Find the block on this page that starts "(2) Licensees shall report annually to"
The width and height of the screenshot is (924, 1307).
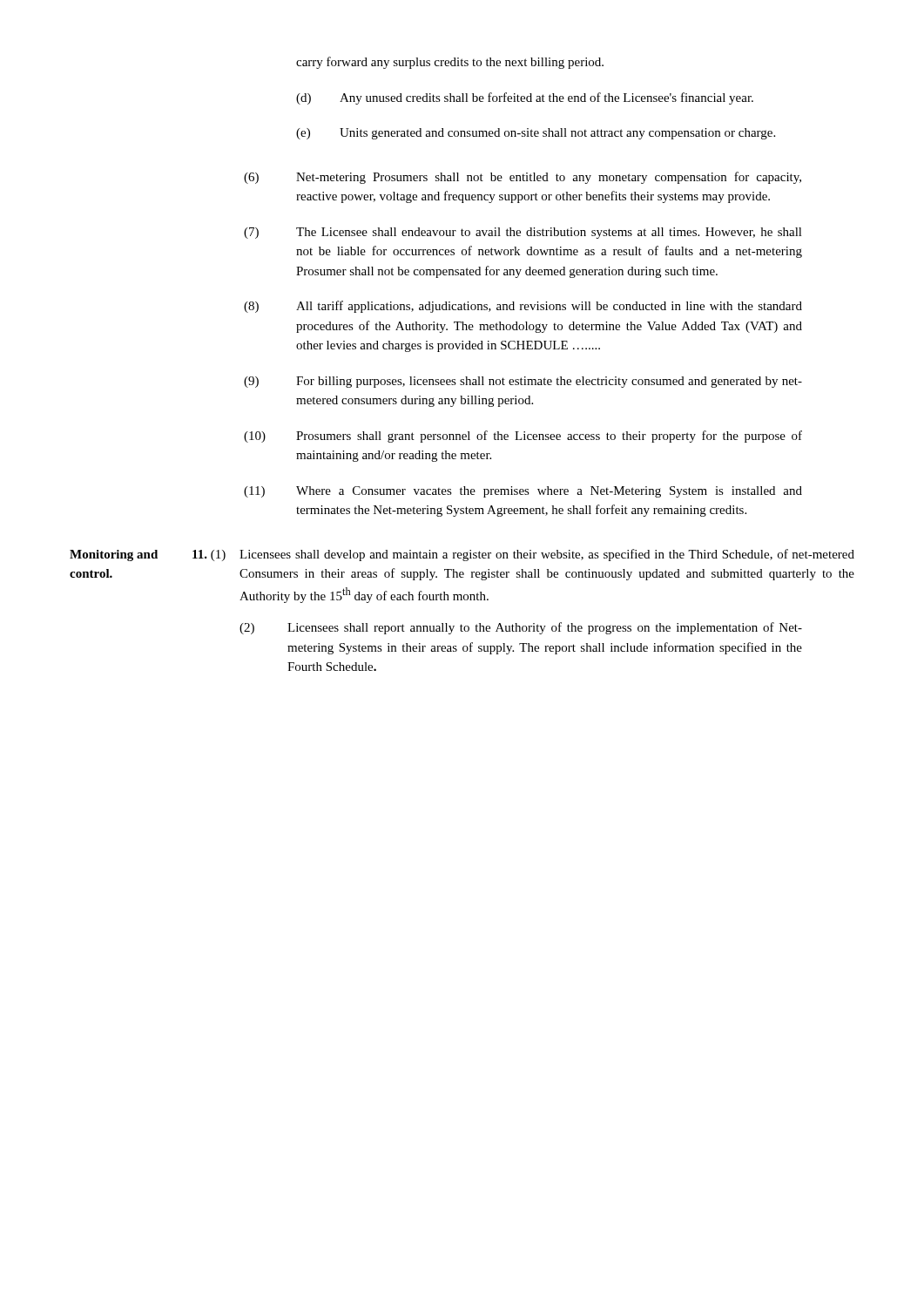click(x=521, y=647)
